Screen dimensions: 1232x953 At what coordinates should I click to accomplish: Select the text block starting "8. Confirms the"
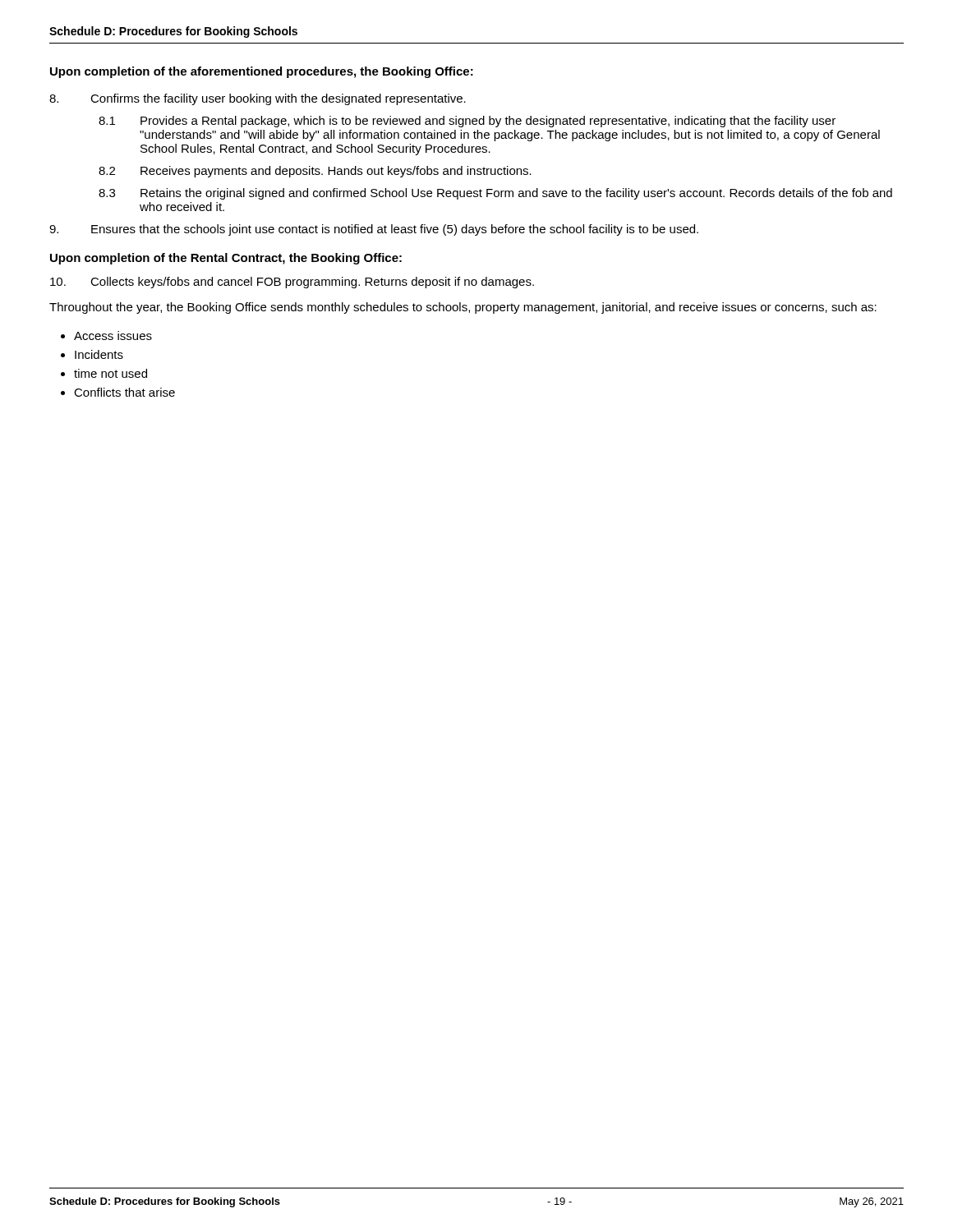click(x=476, y=98)
